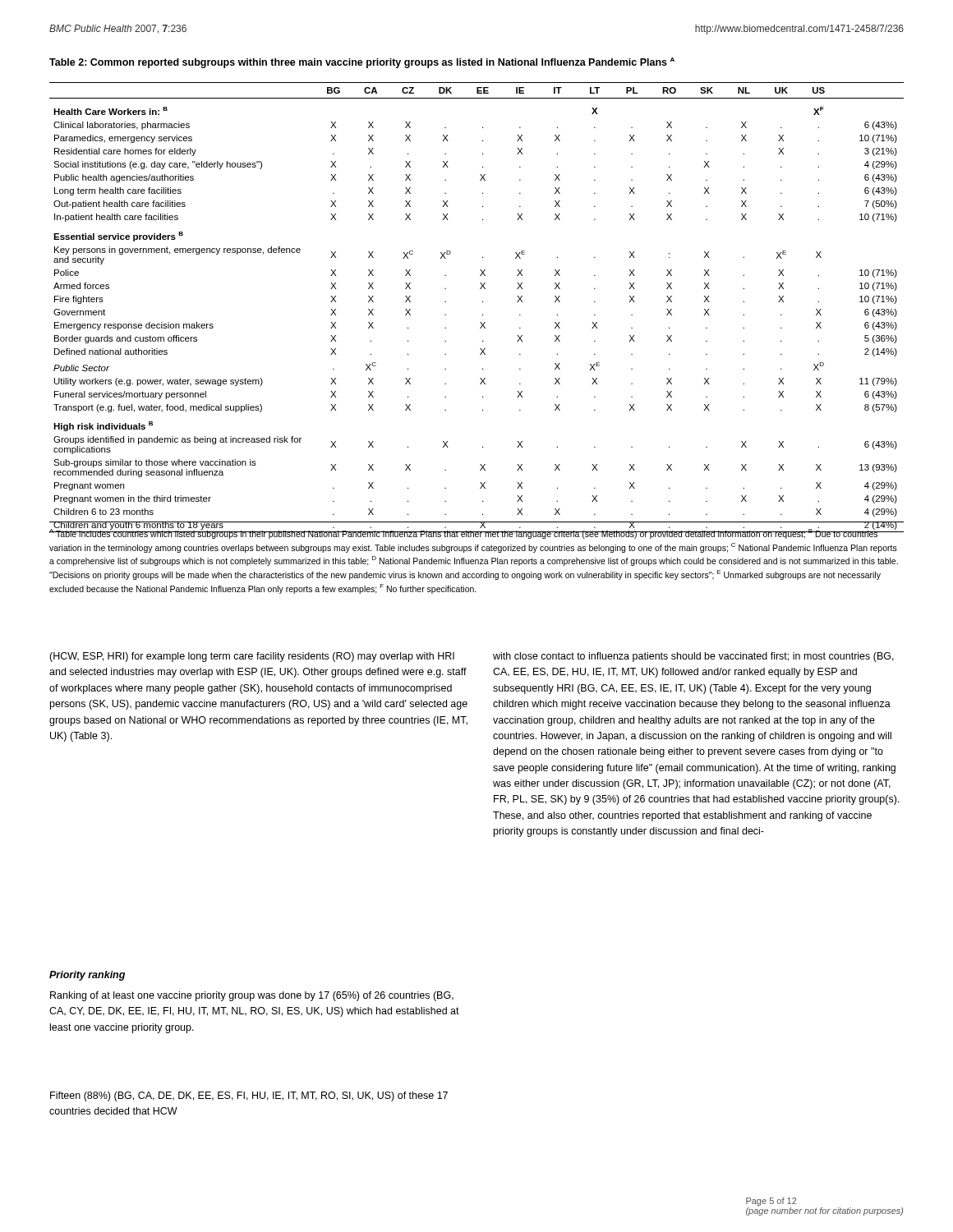The width and height of the screenshot is (953, 1232).
Task: Select the element starting "Table 2: Common reported subgroups"
Action: coord(362,62)
